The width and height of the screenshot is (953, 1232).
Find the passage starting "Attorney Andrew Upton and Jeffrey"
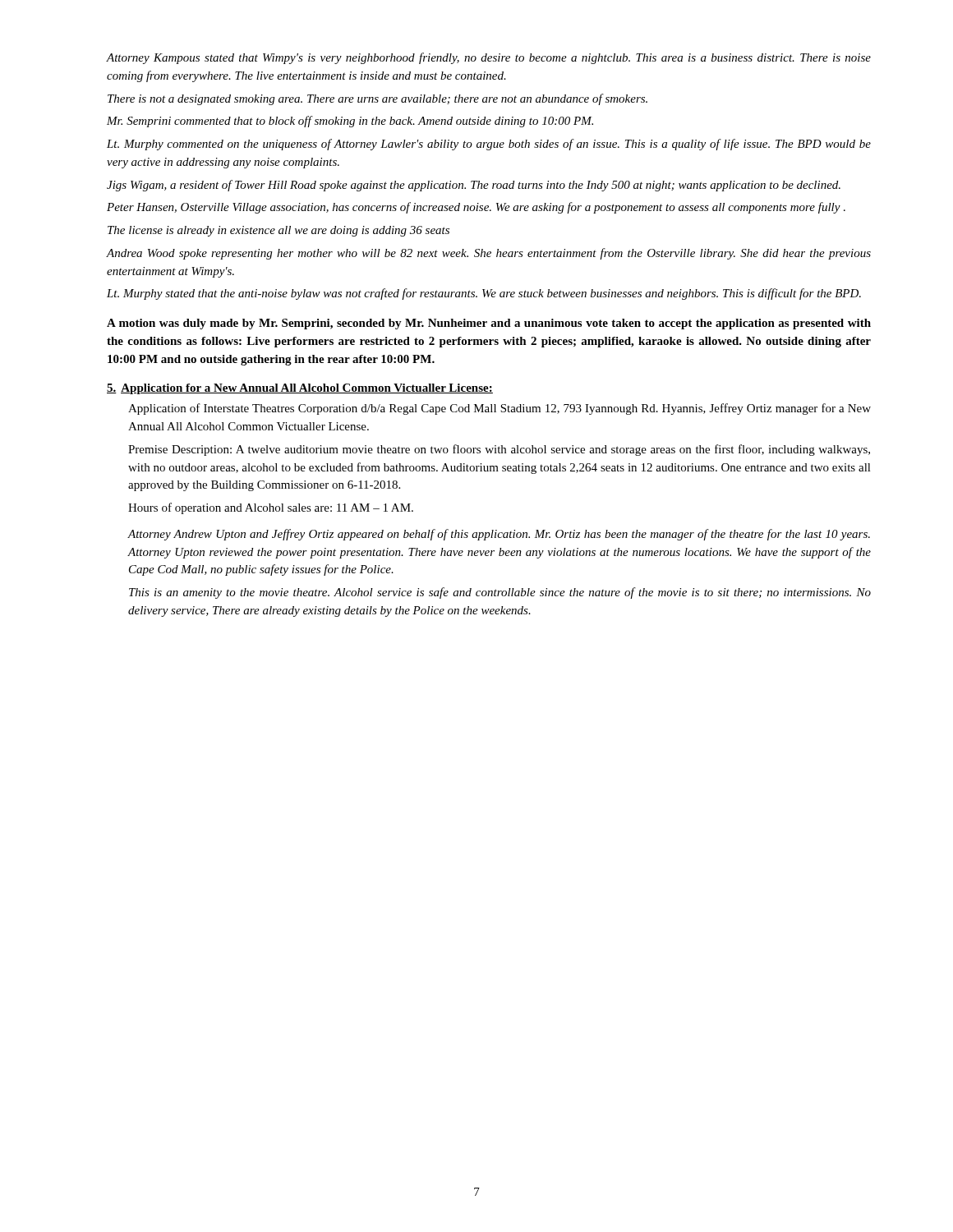500,552
